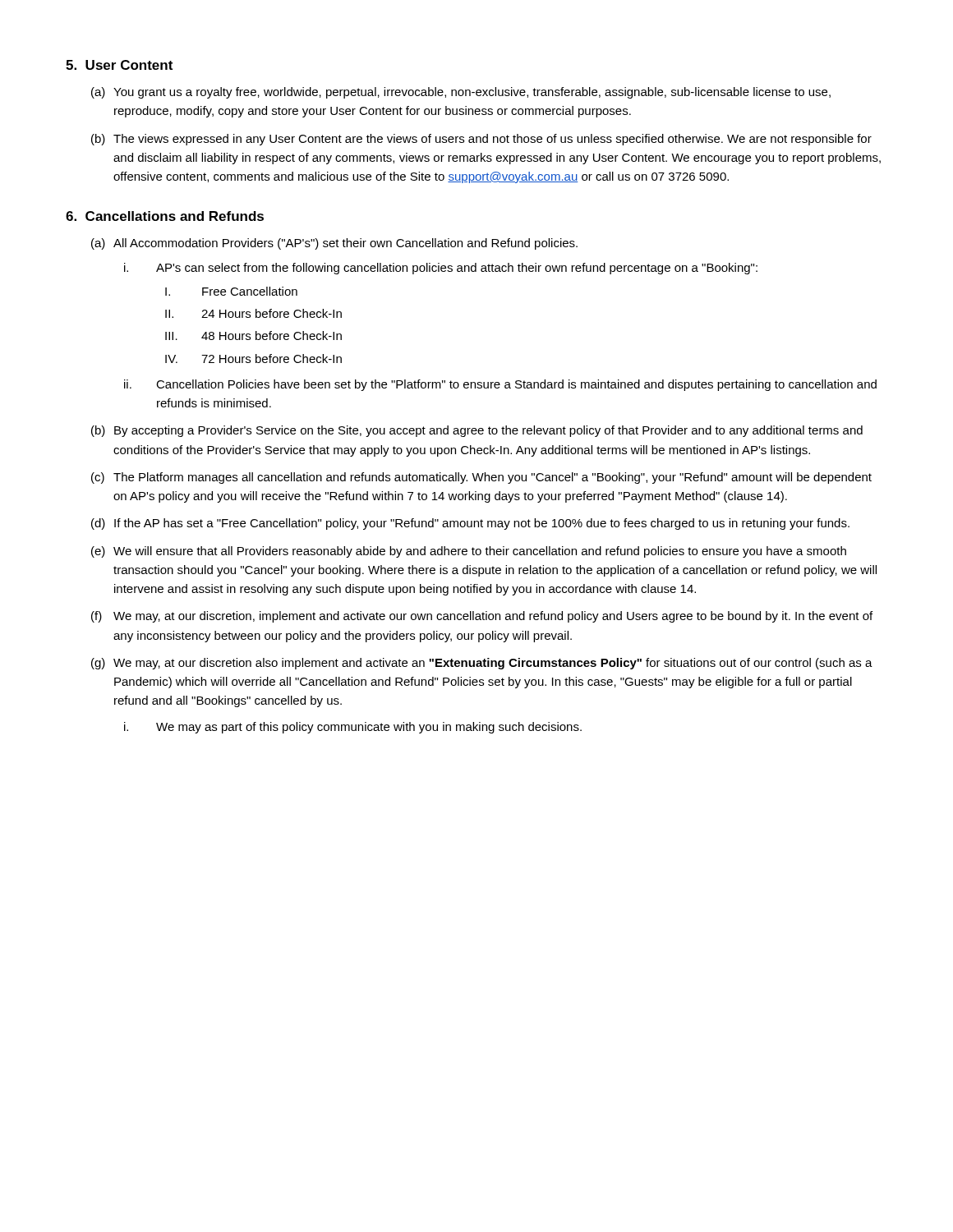Click on the element starting "II. 24 Hours before Check-In"

[x=253, y=313]
